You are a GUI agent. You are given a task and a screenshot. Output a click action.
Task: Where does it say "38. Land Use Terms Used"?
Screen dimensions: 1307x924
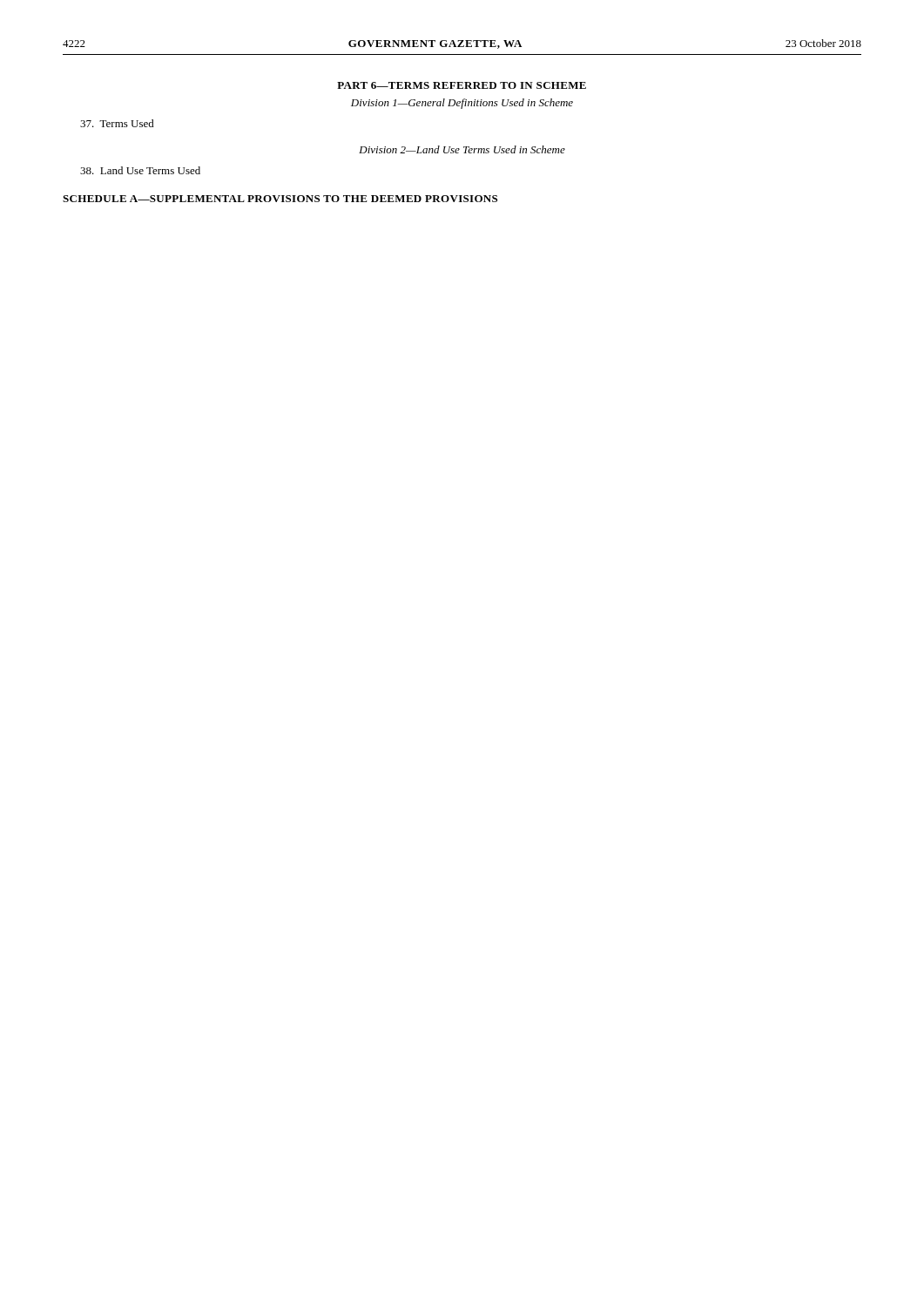[x=140, y=170]
